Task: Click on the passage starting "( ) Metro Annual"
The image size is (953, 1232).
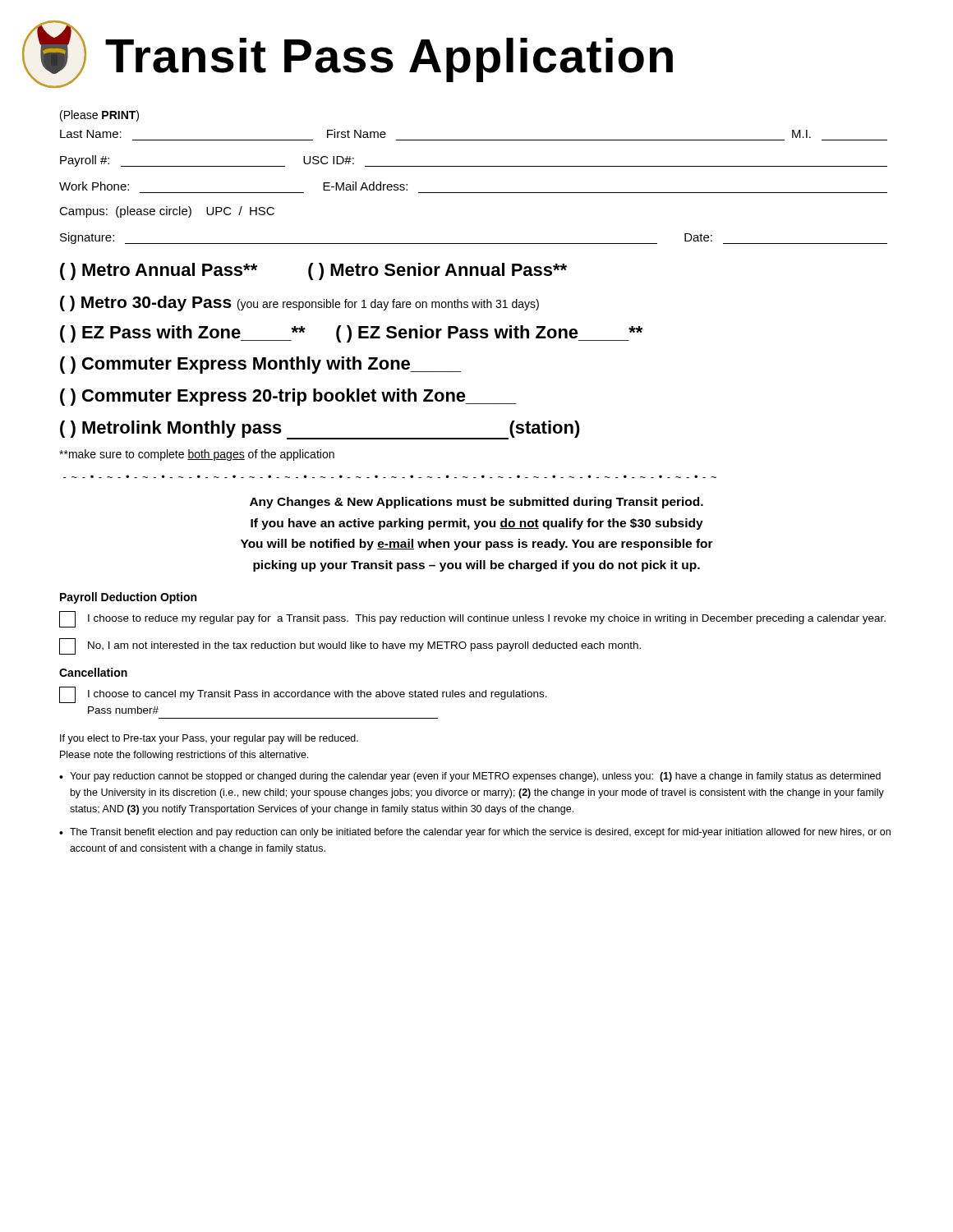Action: coord(313,270)
